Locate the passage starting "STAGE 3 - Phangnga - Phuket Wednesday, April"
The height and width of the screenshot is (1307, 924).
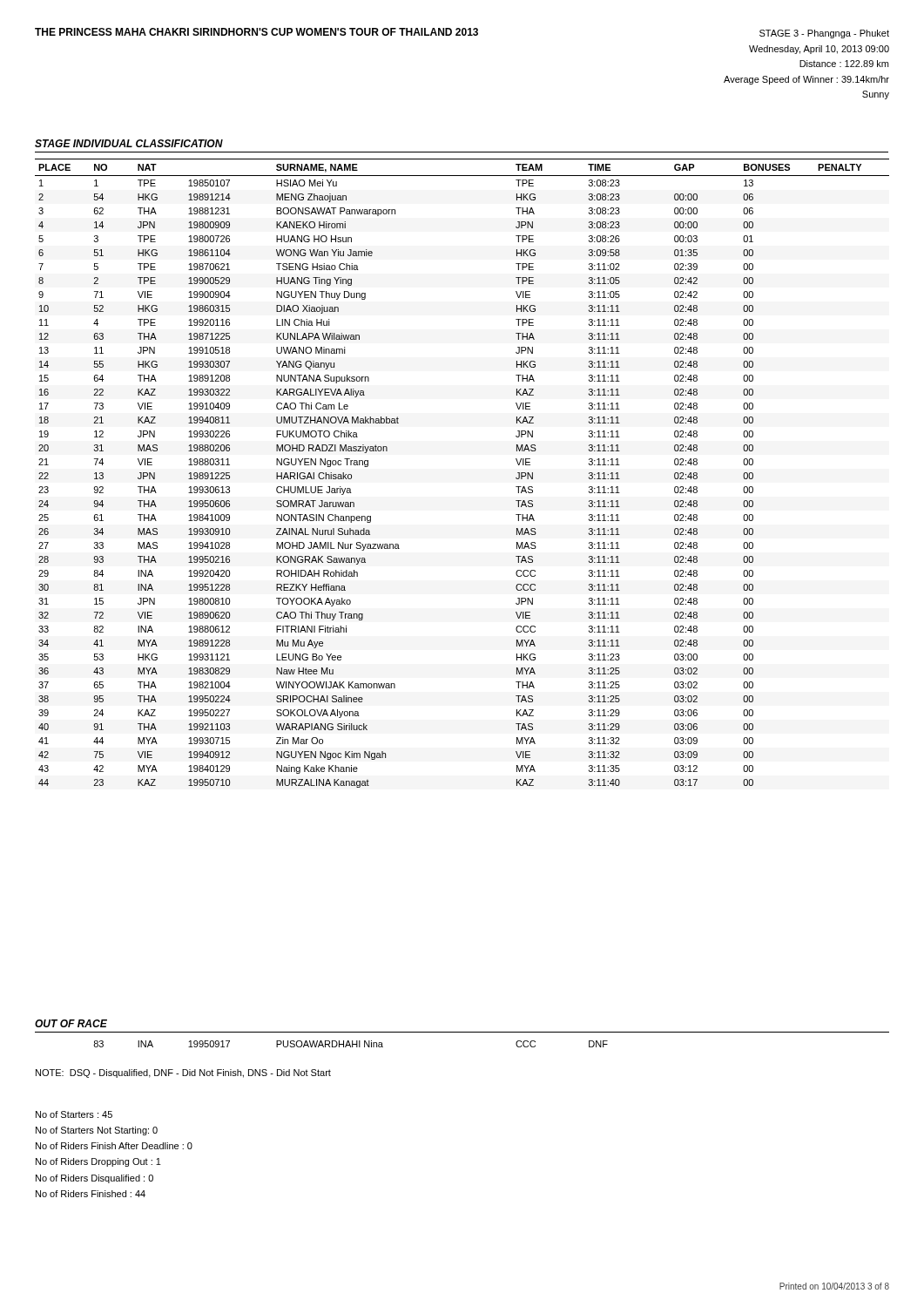(806, 64)
